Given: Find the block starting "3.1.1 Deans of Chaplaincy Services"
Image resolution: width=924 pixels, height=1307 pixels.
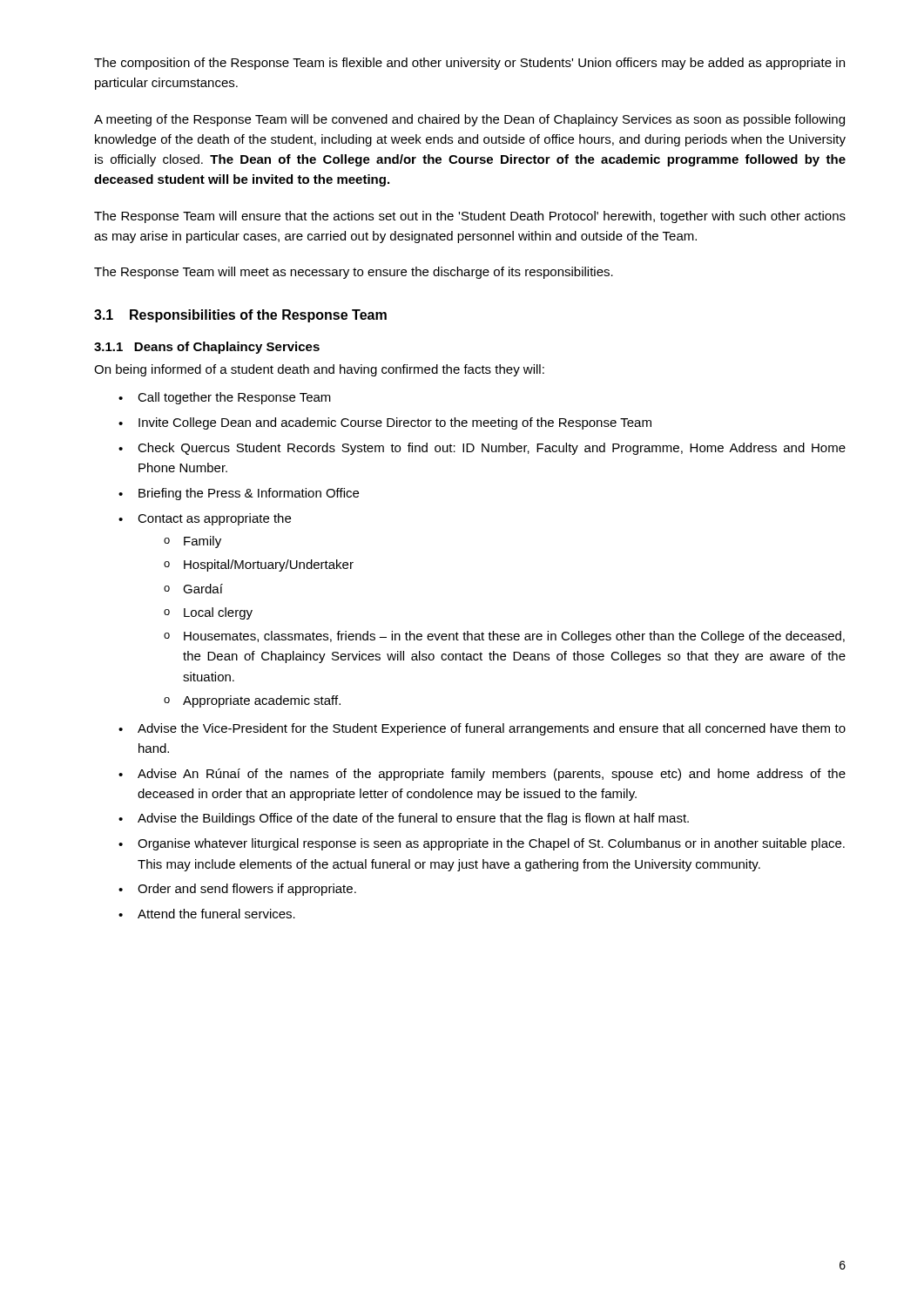Looking at the screenshot, I should point(207,347).
